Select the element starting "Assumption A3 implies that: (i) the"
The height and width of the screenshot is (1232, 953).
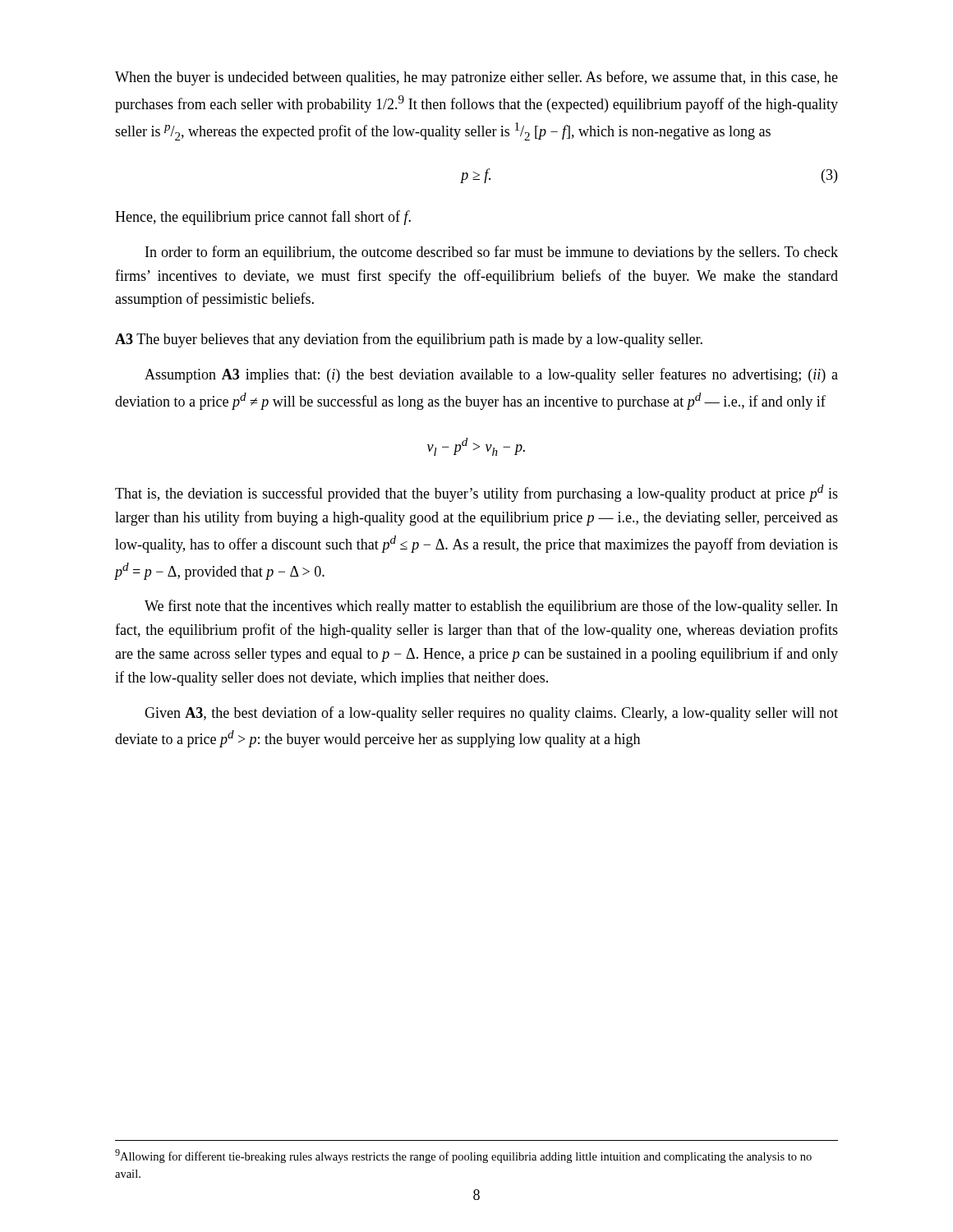click(x=476, y=388)
